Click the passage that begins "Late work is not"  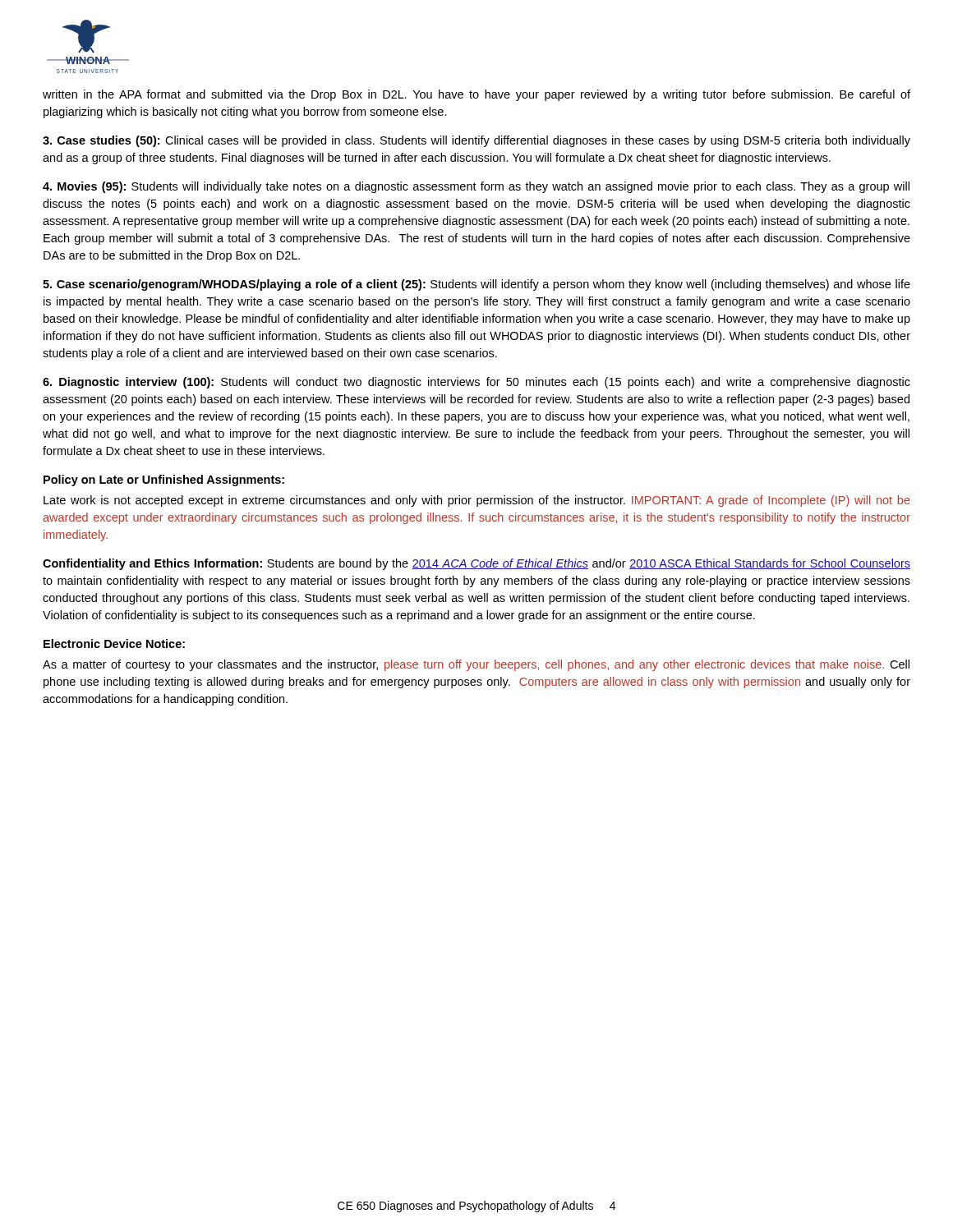click(x=476, y=518)
